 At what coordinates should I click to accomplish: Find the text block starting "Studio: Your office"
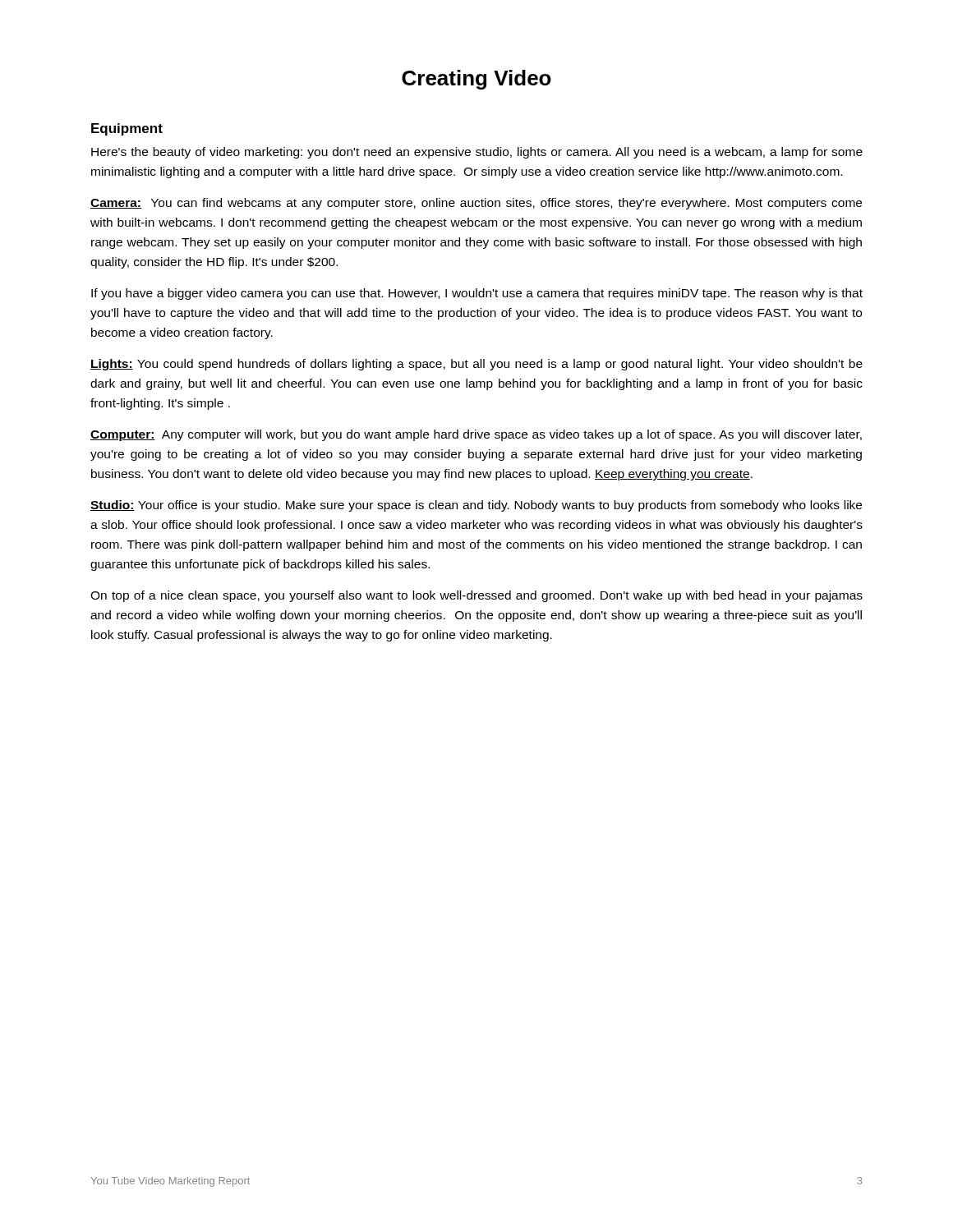(x=476, y=535)
